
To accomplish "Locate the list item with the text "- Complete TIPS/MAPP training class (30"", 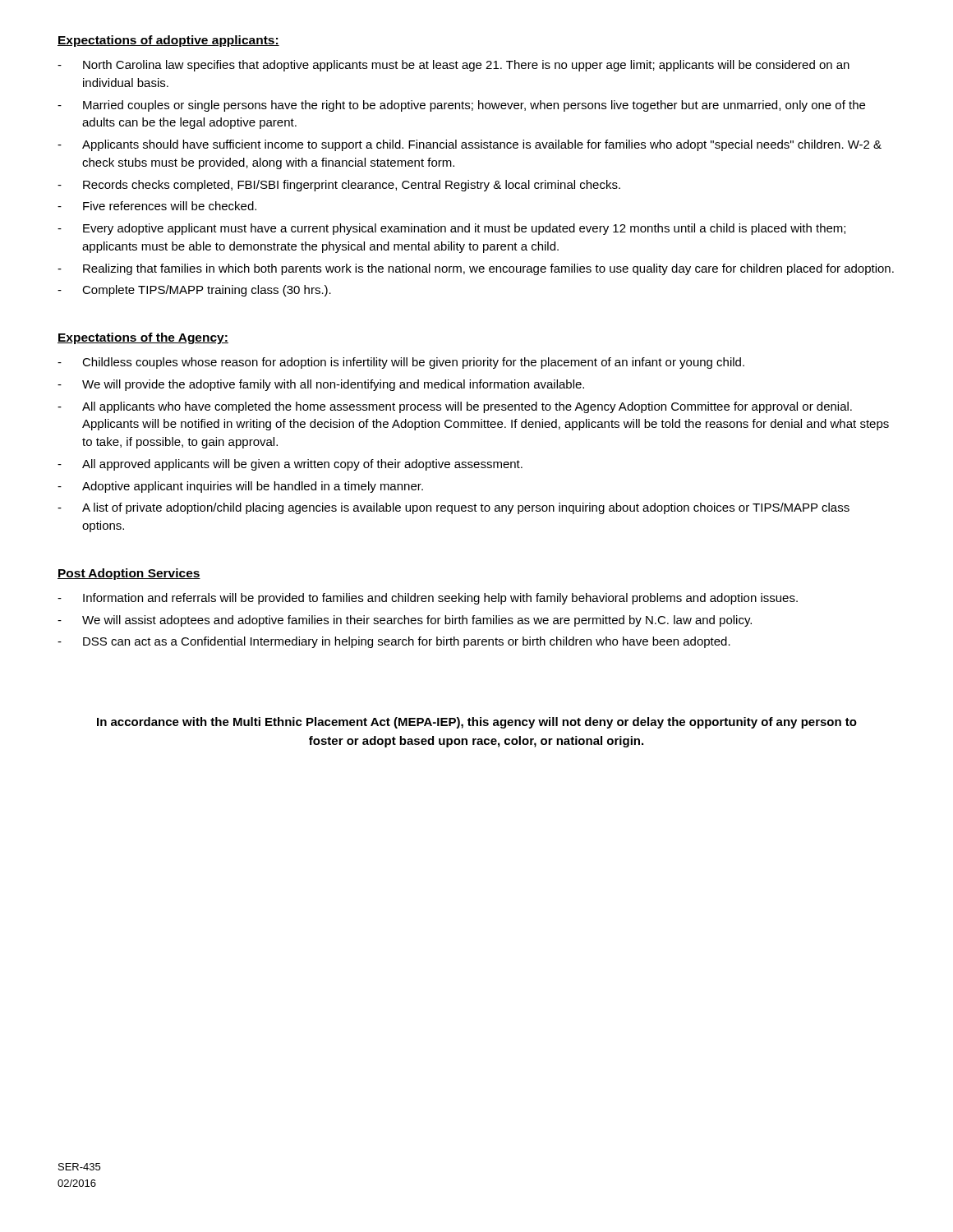I will point(194,291).
